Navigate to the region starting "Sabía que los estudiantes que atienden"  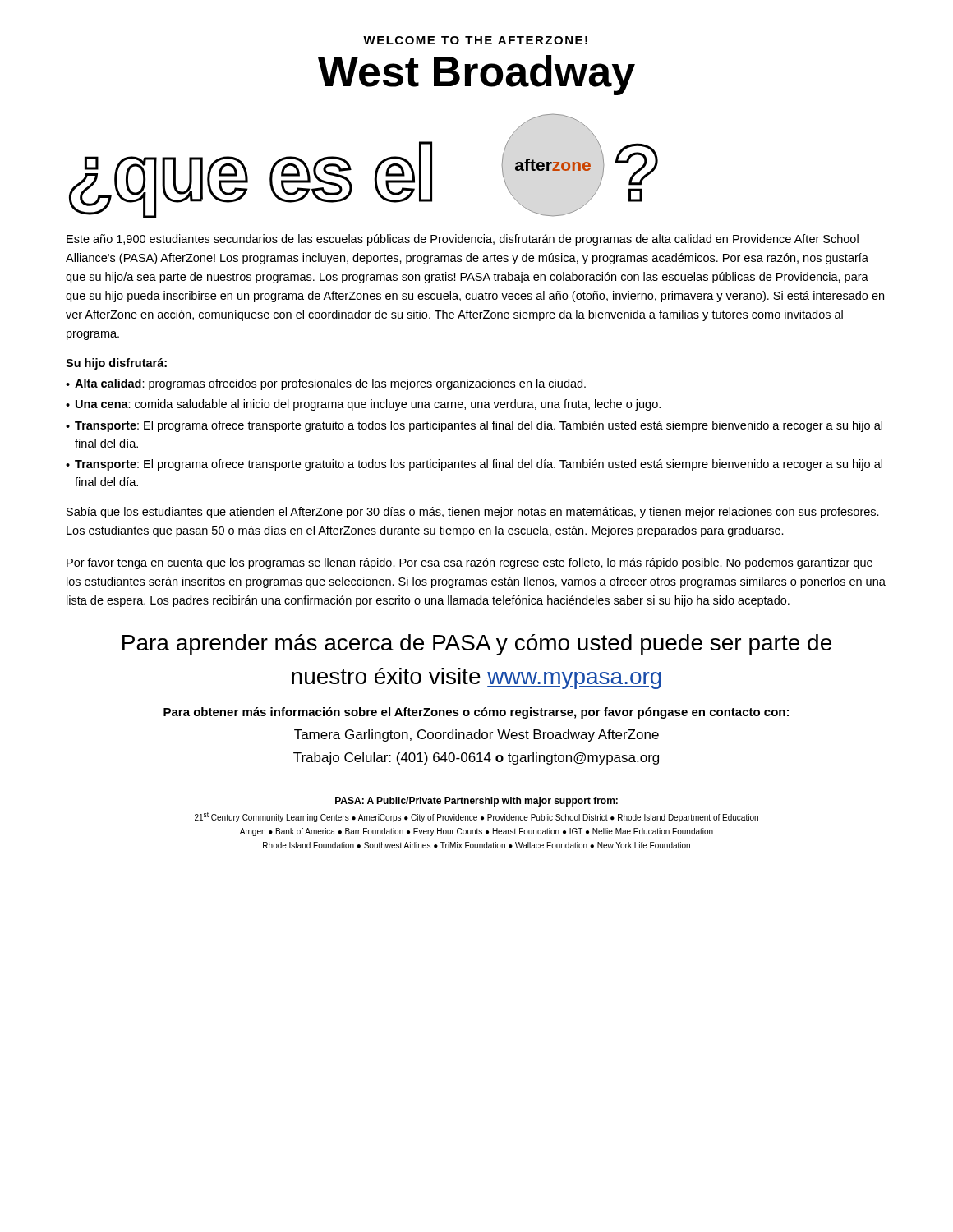tap(473, 521)
